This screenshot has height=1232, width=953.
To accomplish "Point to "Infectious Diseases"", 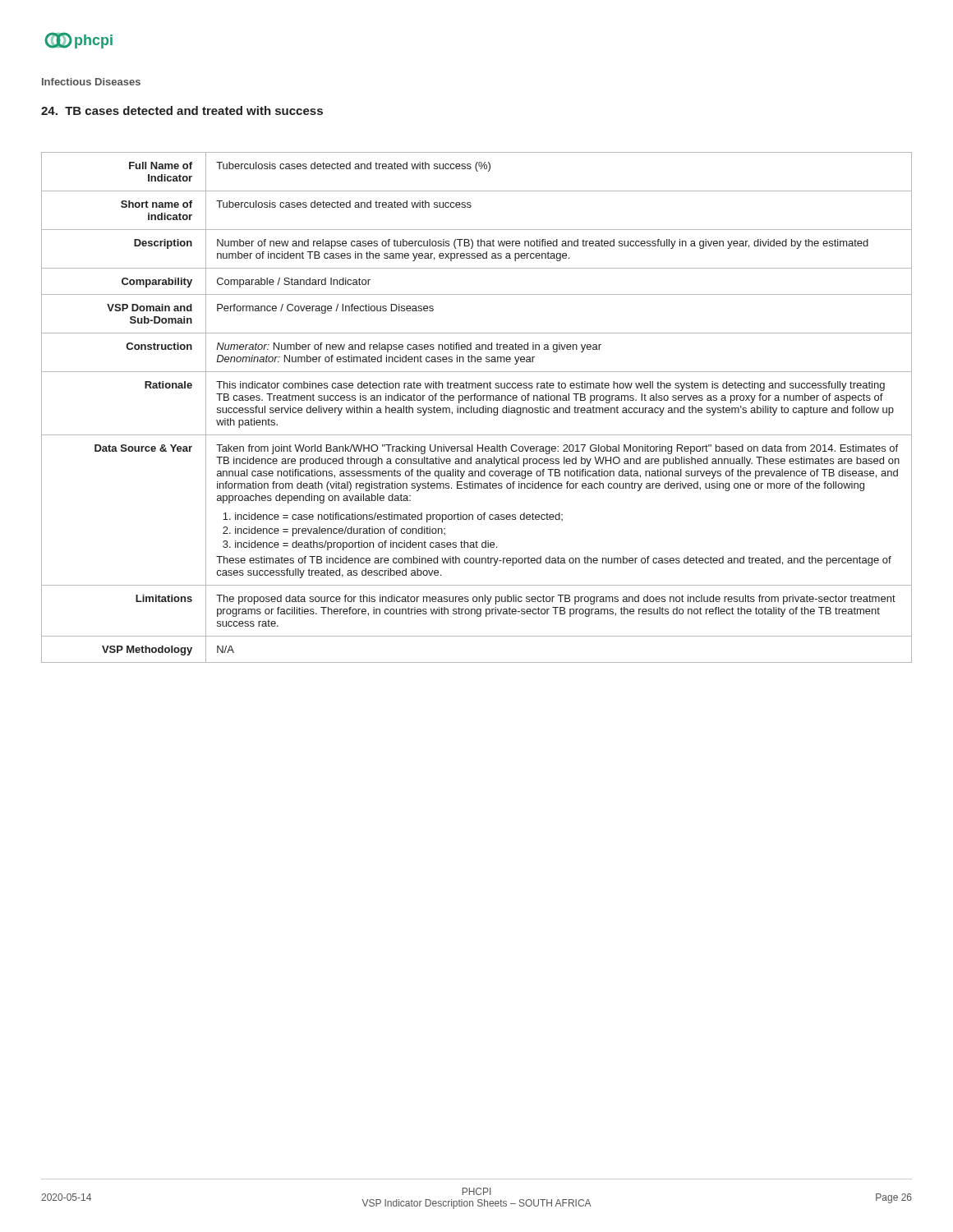I will tap(91, 82).
